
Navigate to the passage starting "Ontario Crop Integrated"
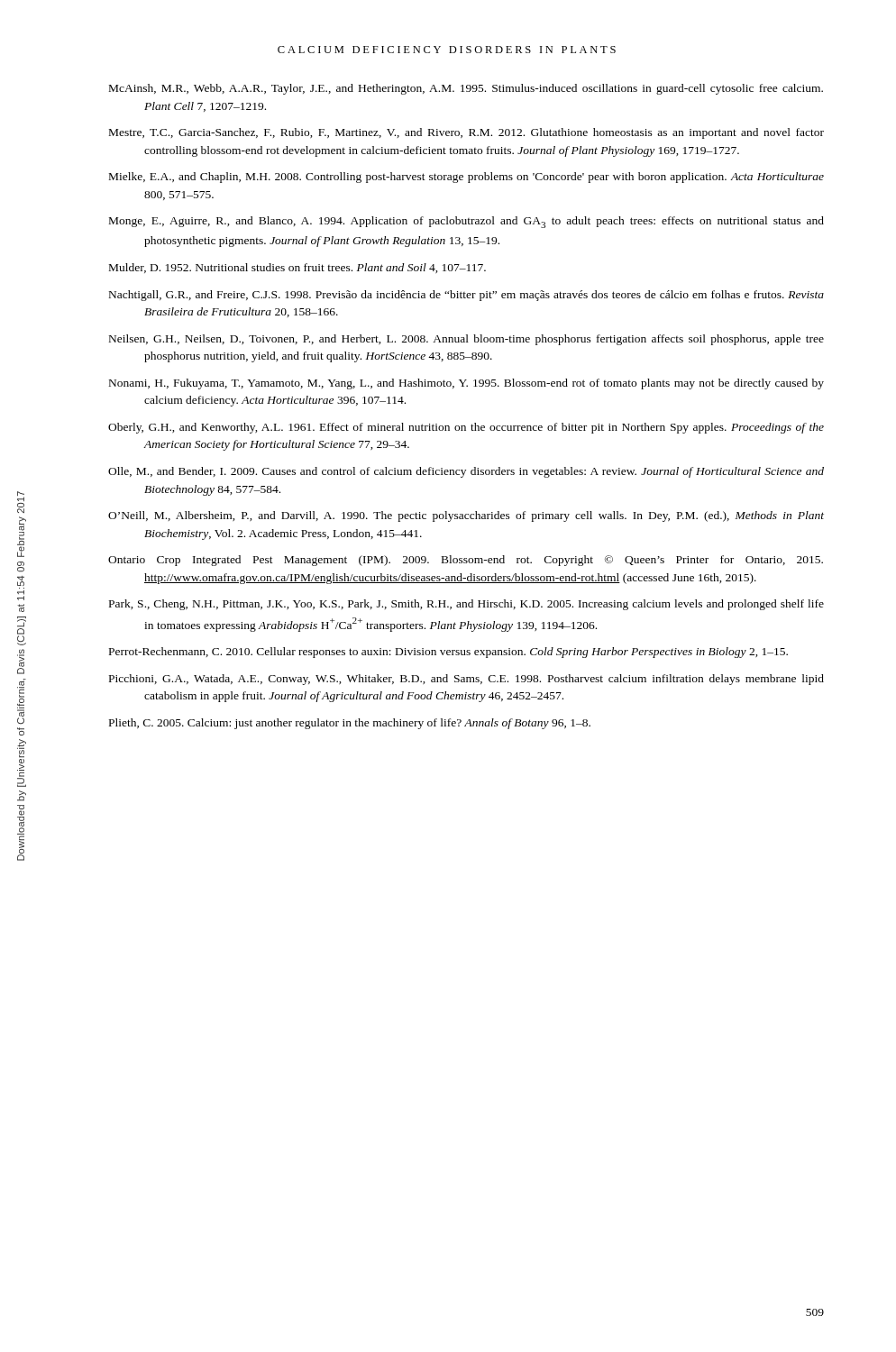click(466, 568)
